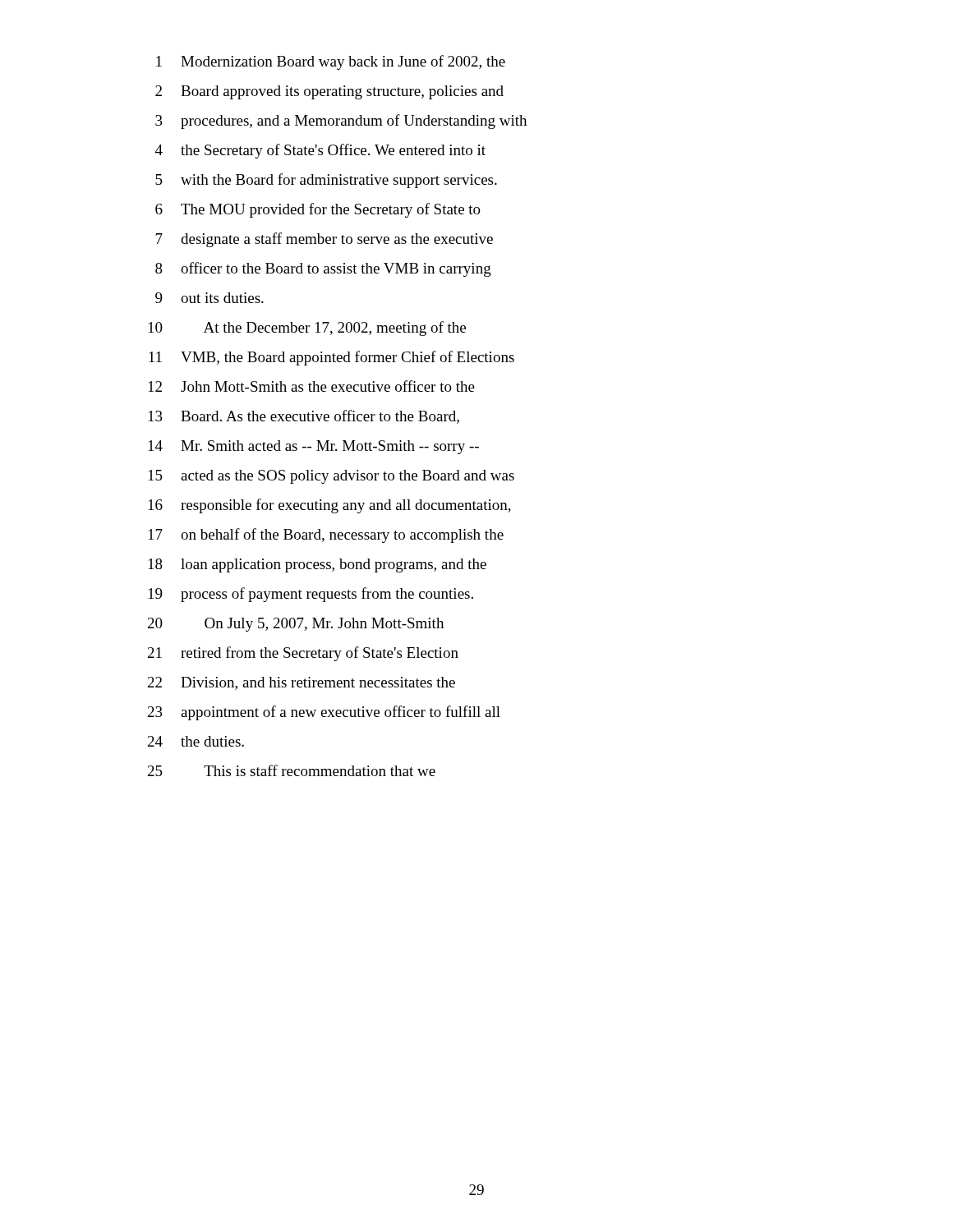Navigate to the block starting "16 responsible for executing any and all"
Viewport: 953px width, 1232px height.
click(321, 505)
